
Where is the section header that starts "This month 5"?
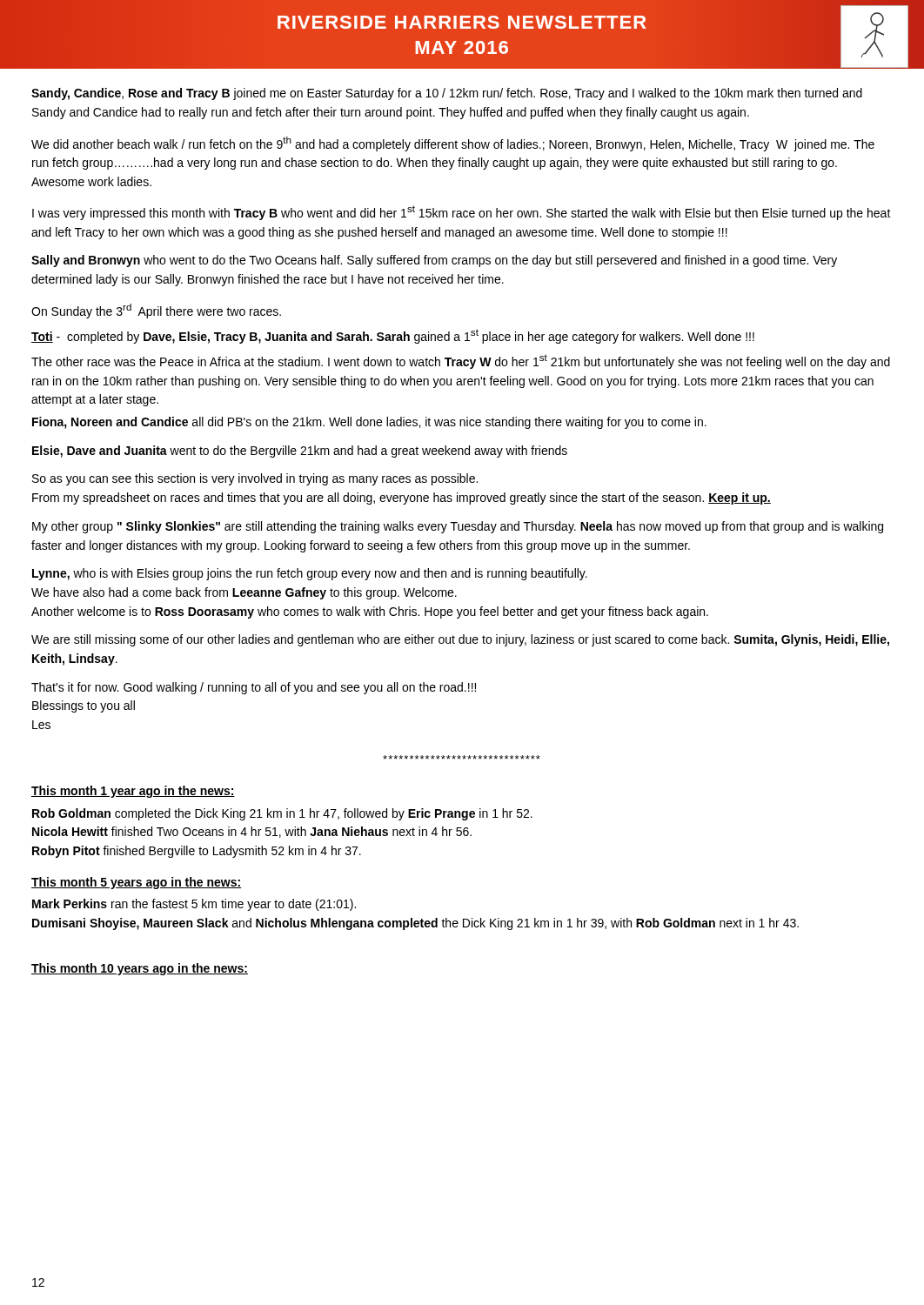pyautogui.click(x=136, y=882)
